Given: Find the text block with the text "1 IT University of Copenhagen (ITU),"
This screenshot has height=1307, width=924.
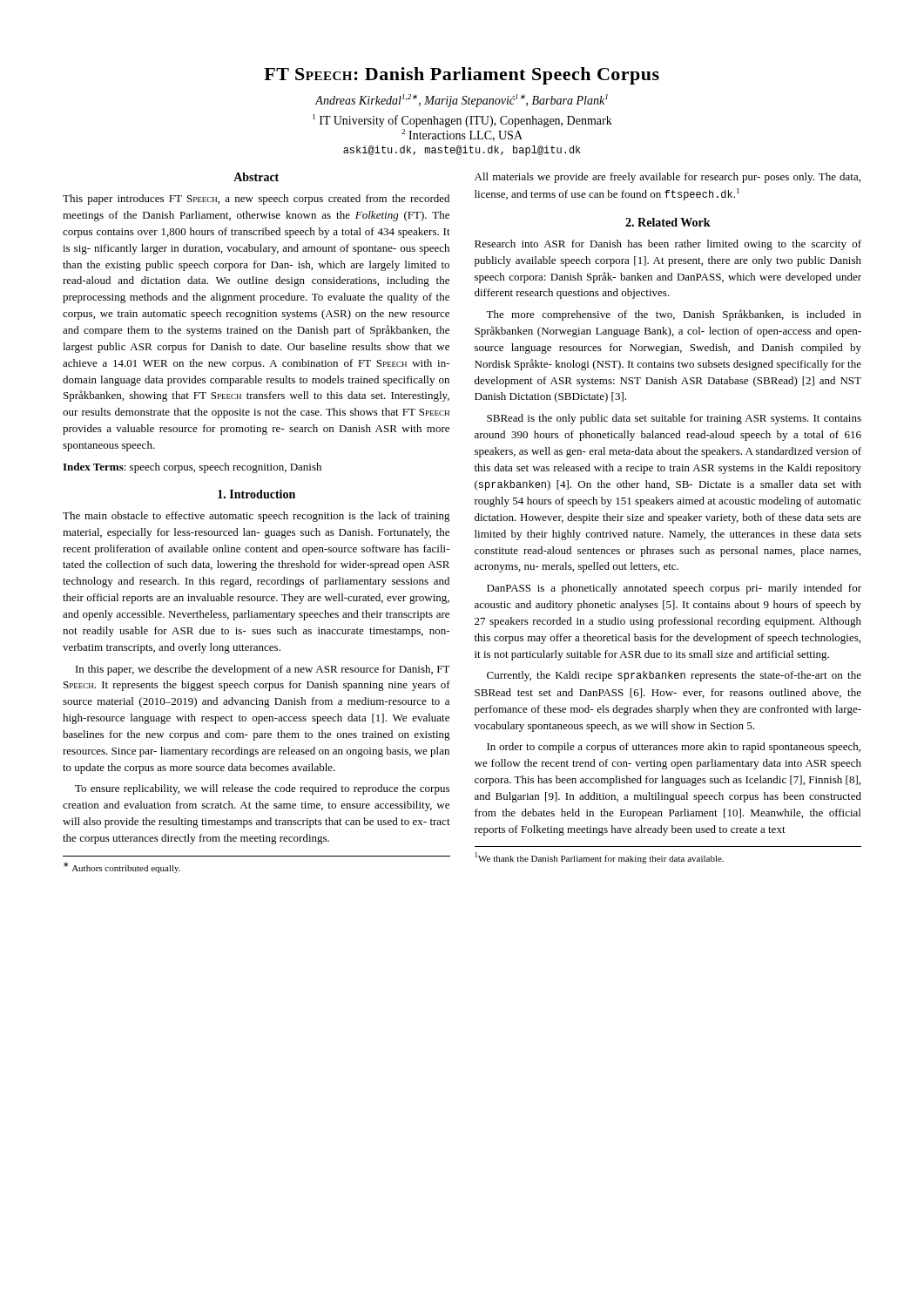Looking at the screenshot, I should tap(462, 127).
